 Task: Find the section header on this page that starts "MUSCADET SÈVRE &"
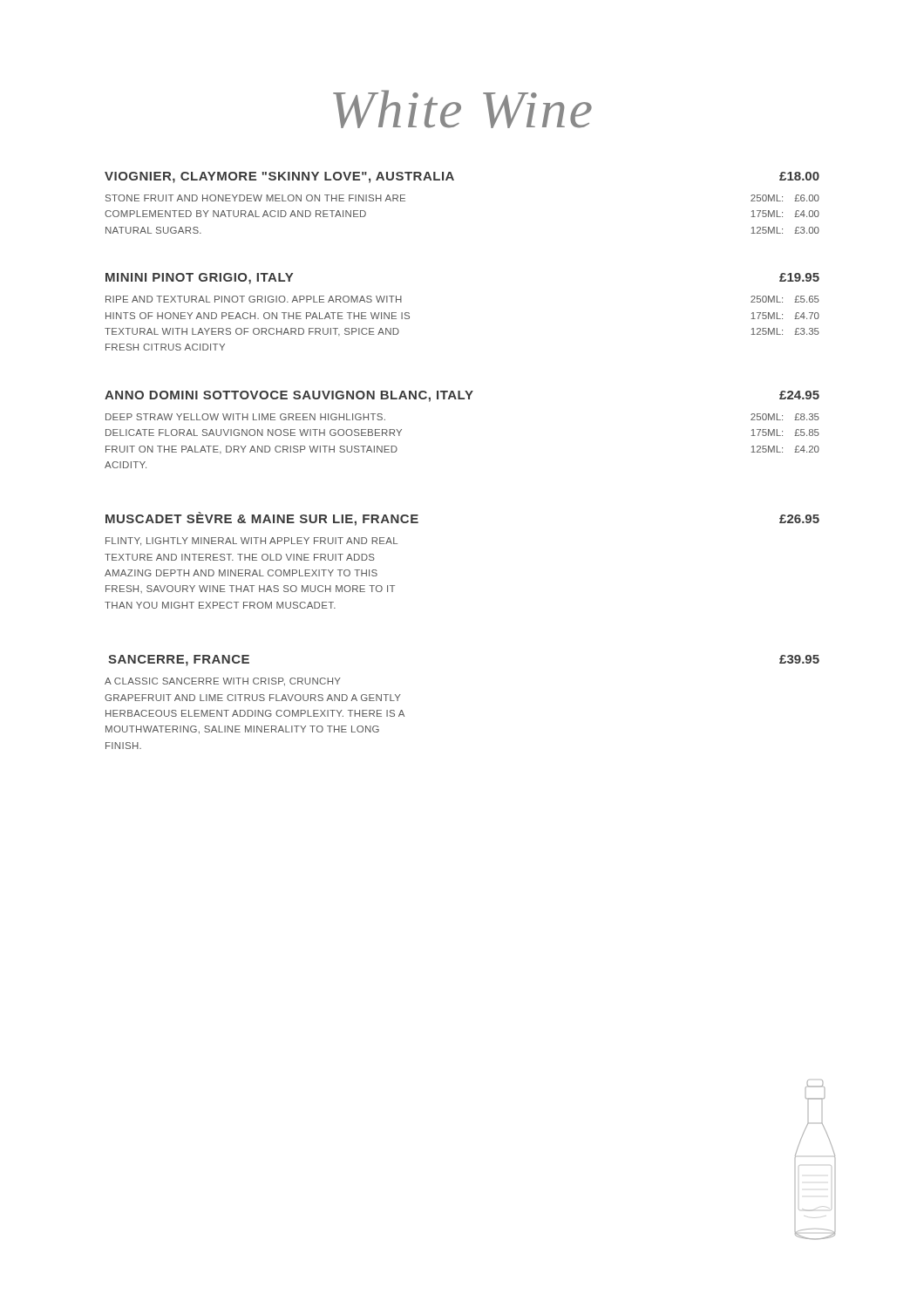click(x=266, y=518)
